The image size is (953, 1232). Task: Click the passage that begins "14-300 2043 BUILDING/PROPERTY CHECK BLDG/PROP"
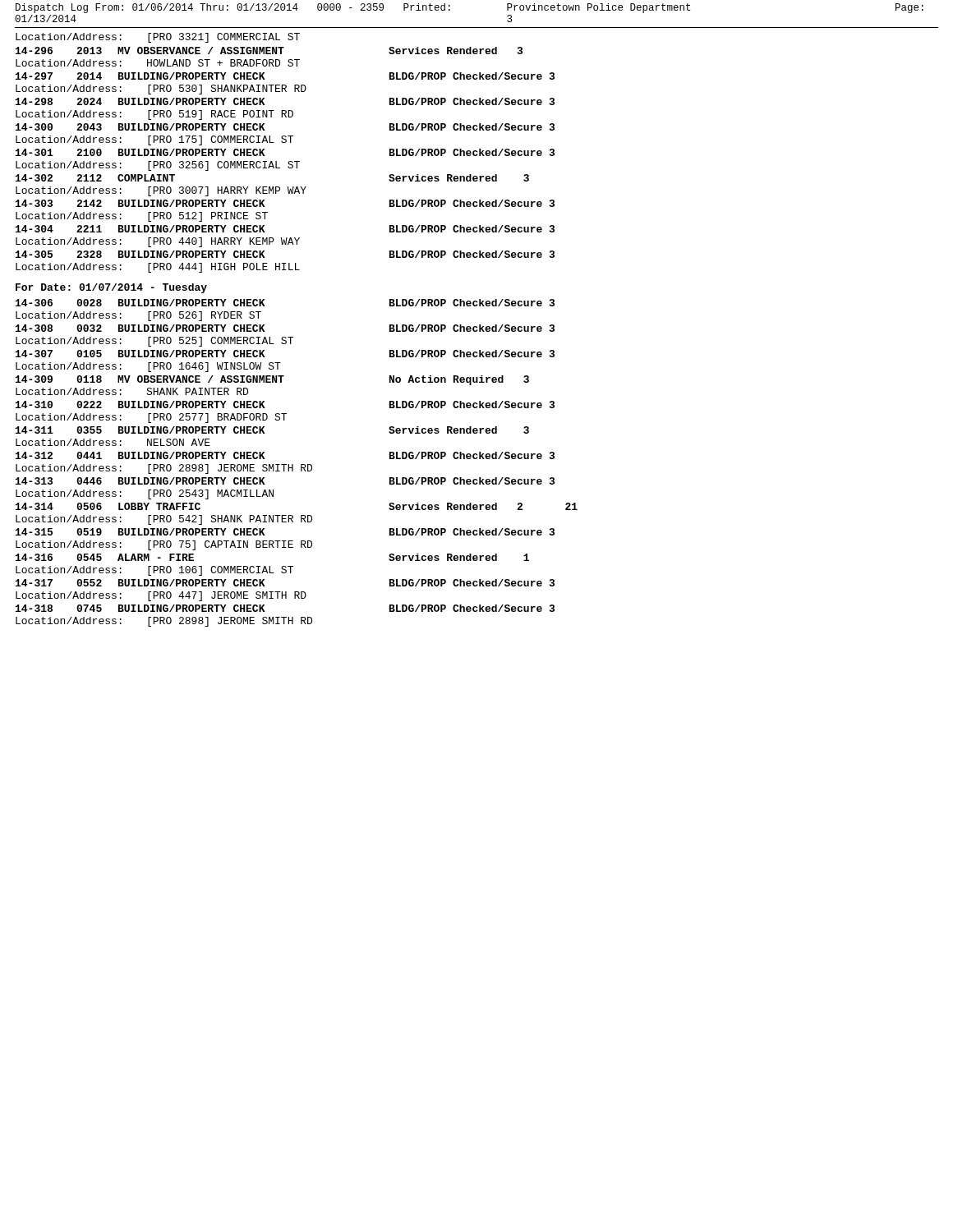tap(476, 134)
